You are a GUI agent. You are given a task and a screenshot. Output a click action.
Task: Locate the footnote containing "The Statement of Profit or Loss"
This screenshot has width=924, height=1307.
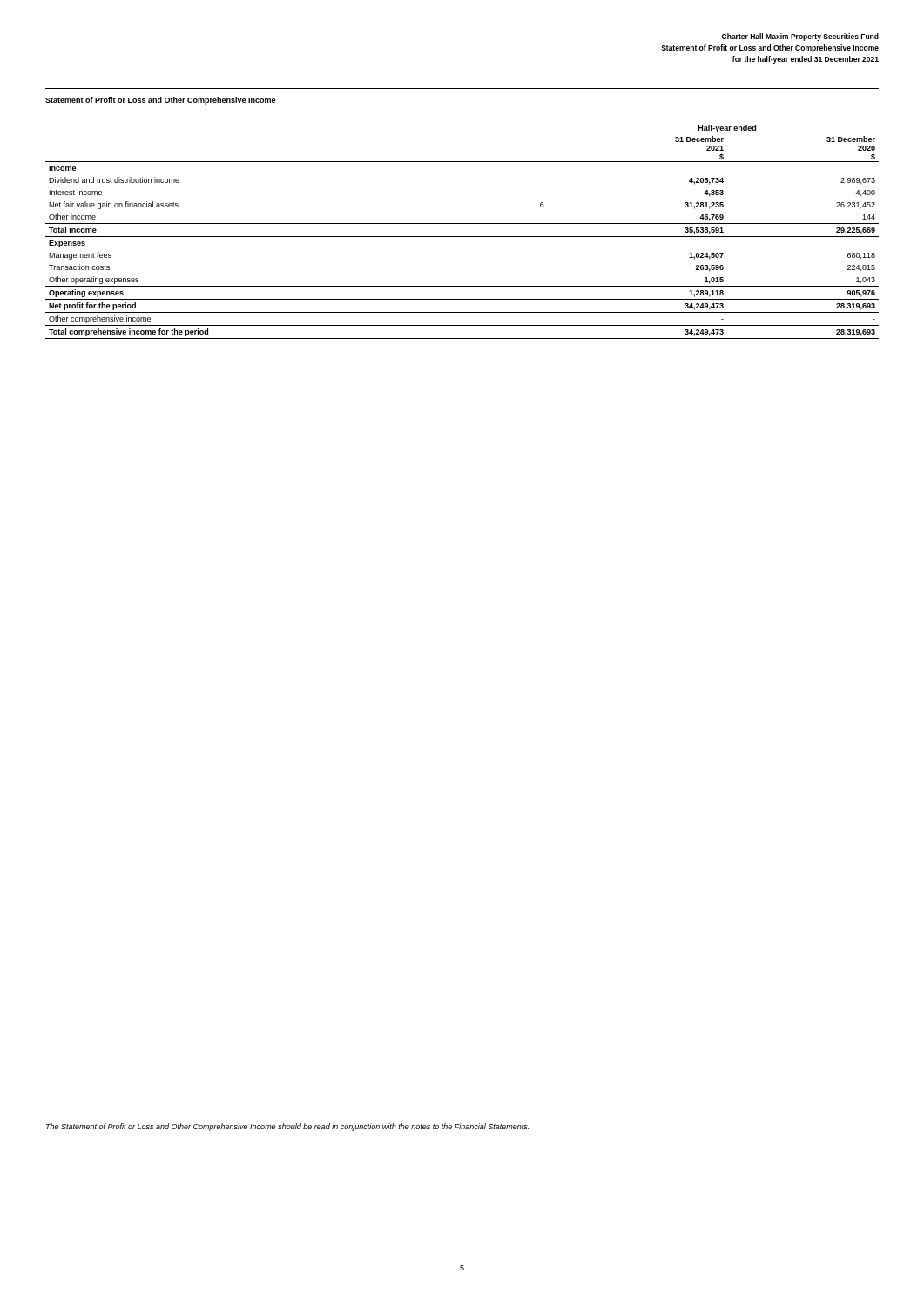[x=288, y=1127]
